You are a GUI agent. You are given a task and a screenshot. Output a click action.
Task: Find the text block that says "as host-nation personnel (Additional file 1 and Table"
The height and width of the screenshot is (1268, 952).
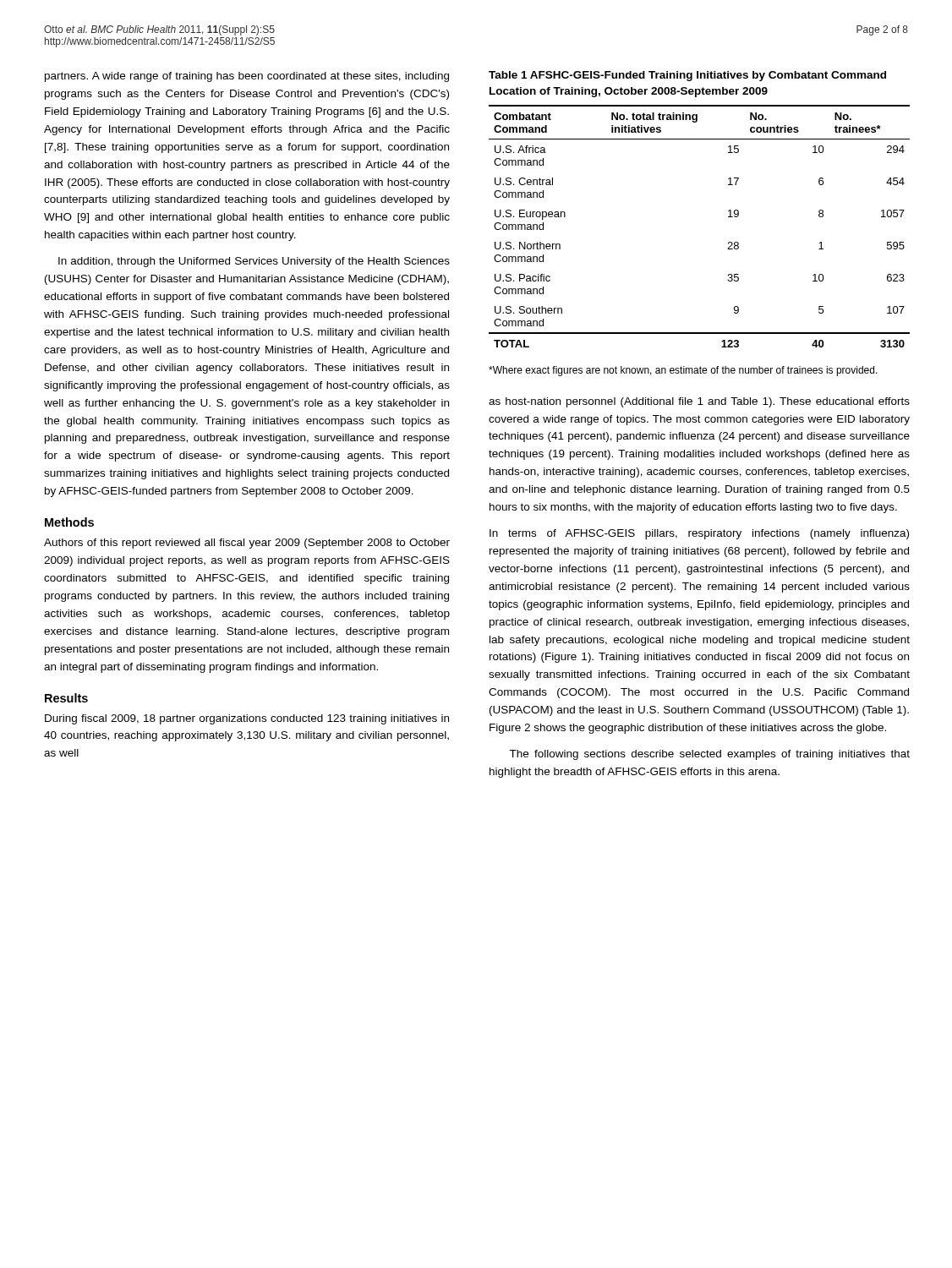tap(699, 454)
